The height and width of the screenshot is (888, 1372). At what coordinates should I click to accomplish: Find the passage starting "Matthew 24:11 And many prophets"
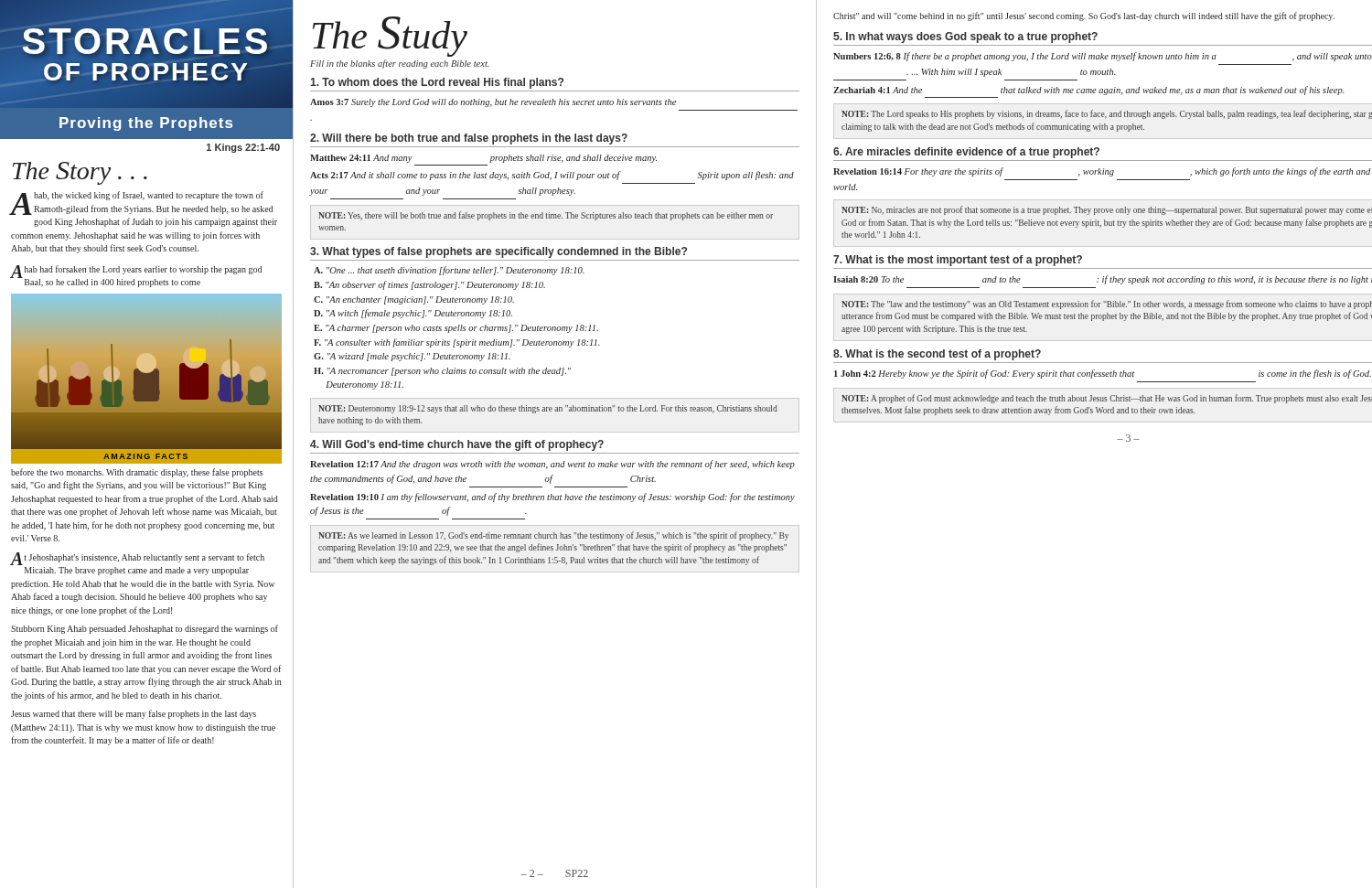pyautogui.click(x=484, y=157)
